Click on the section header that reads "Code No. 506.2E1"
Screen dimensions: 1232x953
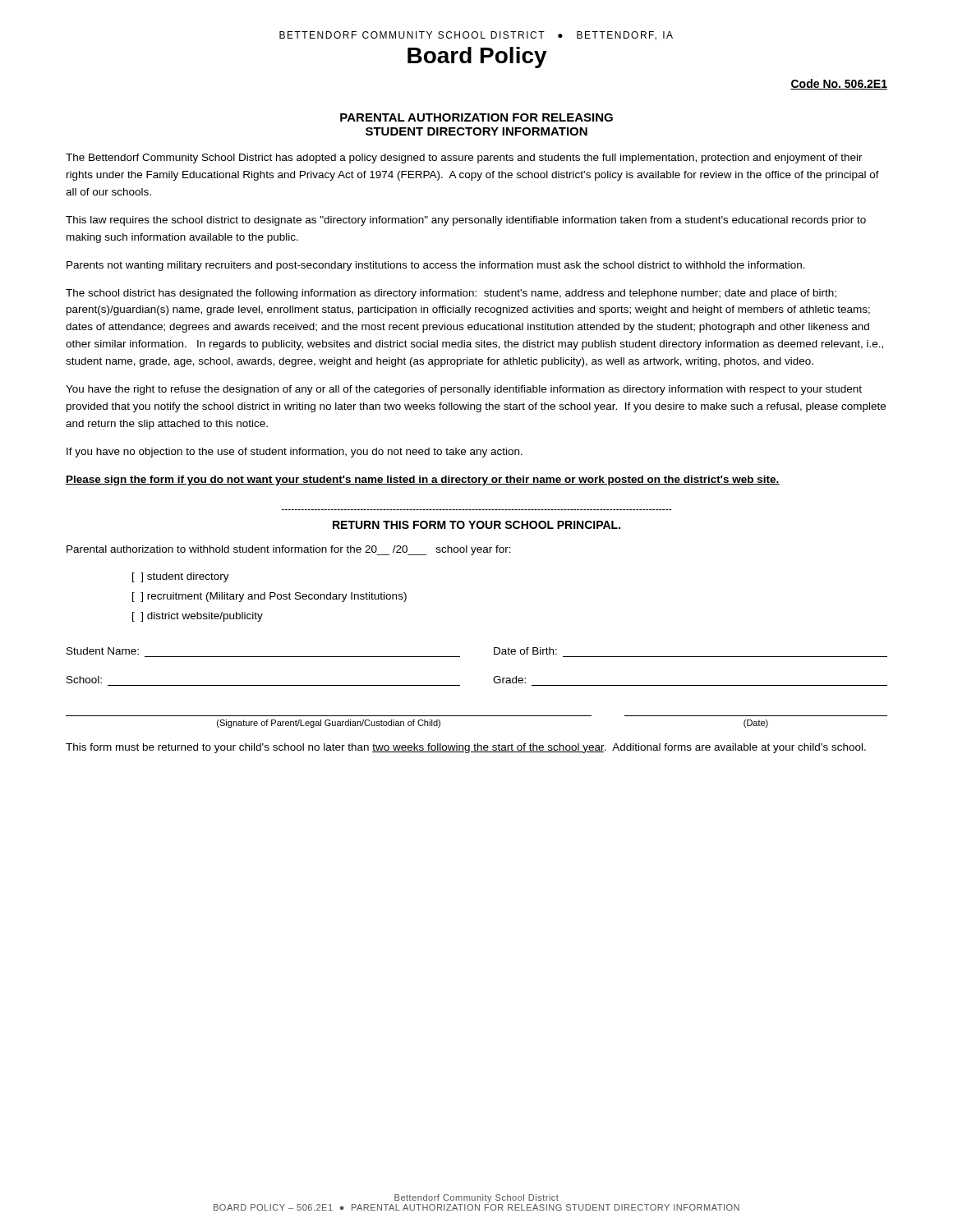click(x=839, y=84)
